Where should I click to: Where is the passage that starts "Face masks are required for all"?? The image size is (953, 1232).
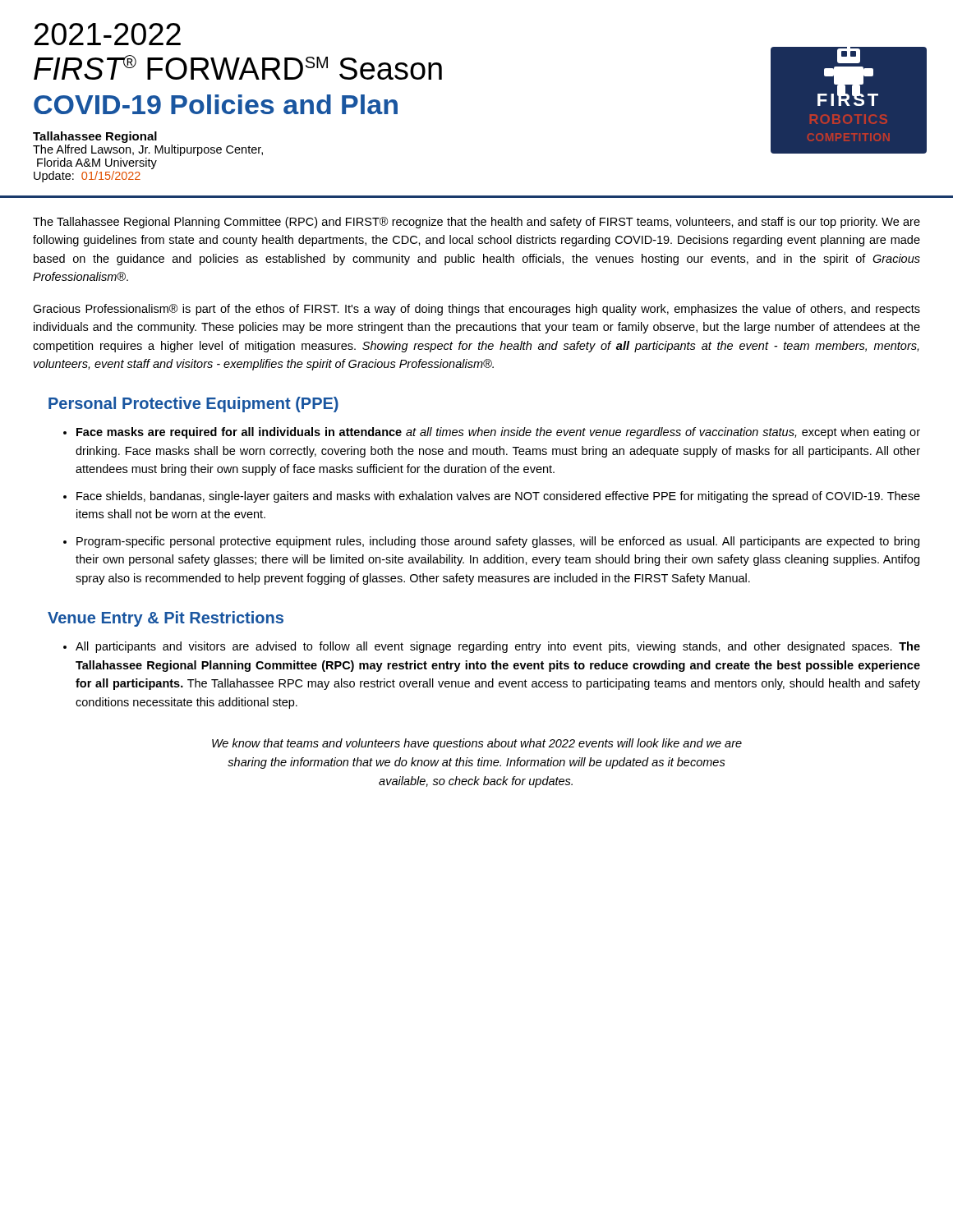coord(498,451)
